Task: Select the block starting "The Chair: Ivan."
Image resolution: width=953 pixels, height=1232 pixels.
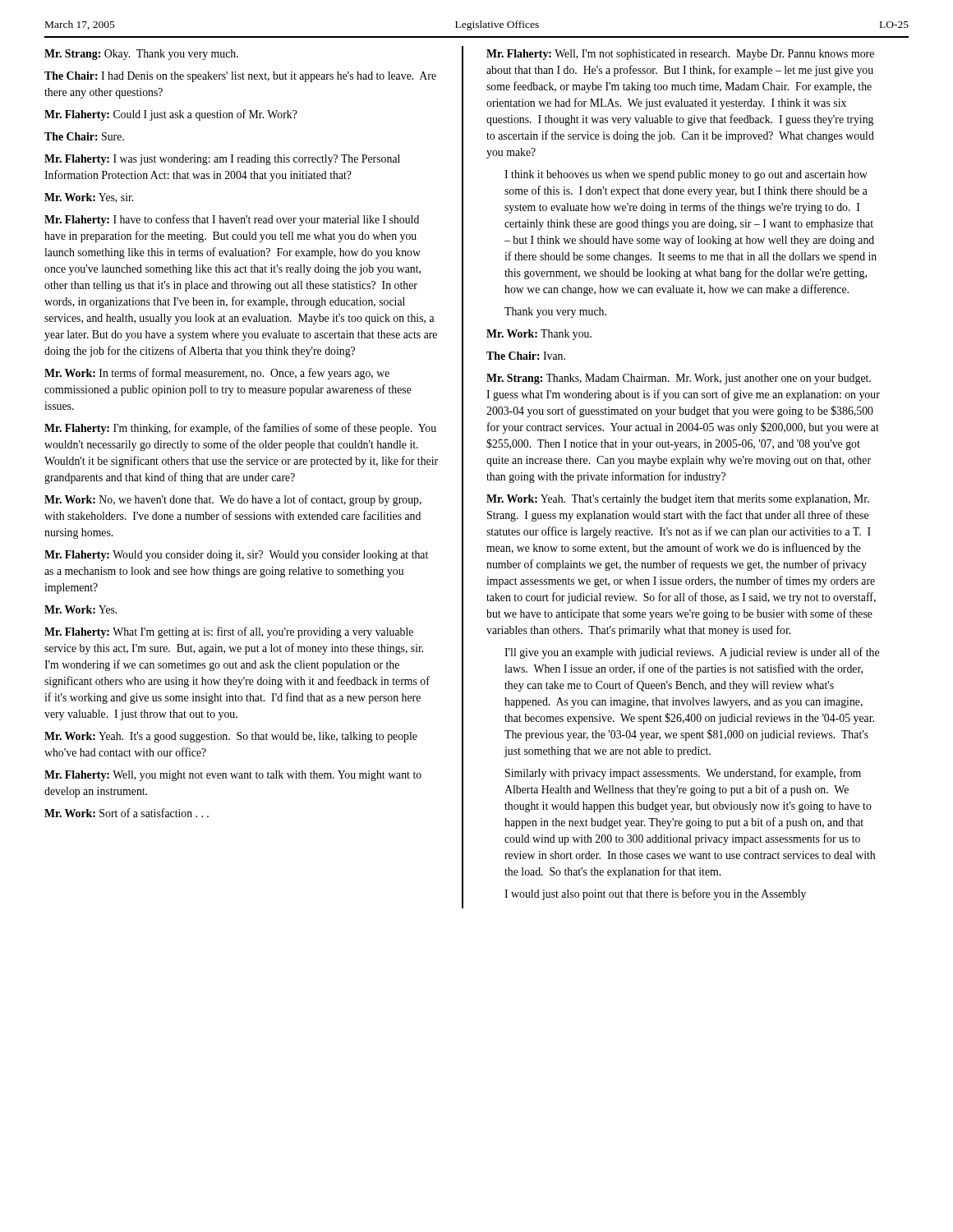Action: click(x=526, y=356)
